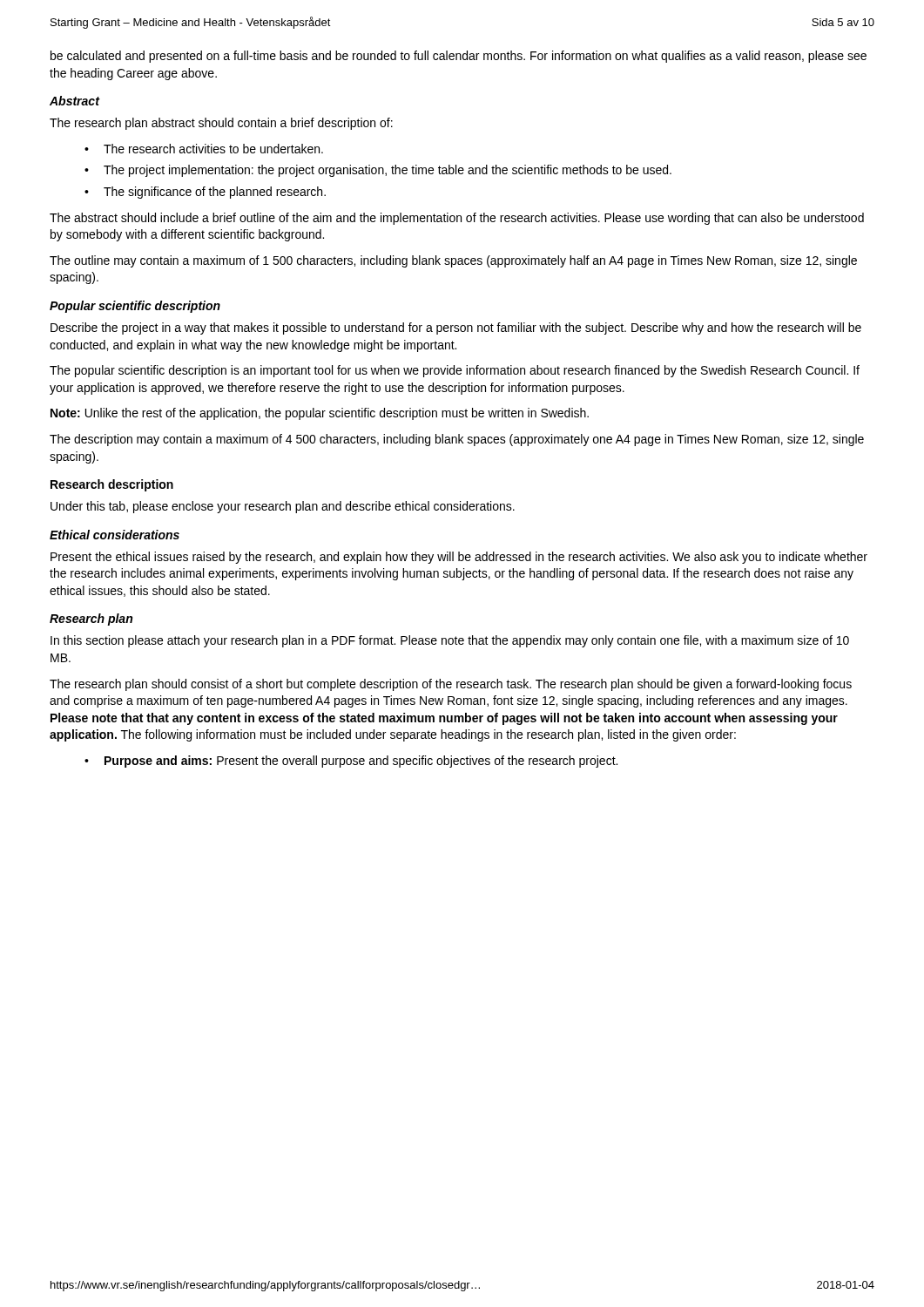Point to the block starting "be calculated and"
Image resolution: width=924 pixels, height=1307 pixels.
coord(458,64)
